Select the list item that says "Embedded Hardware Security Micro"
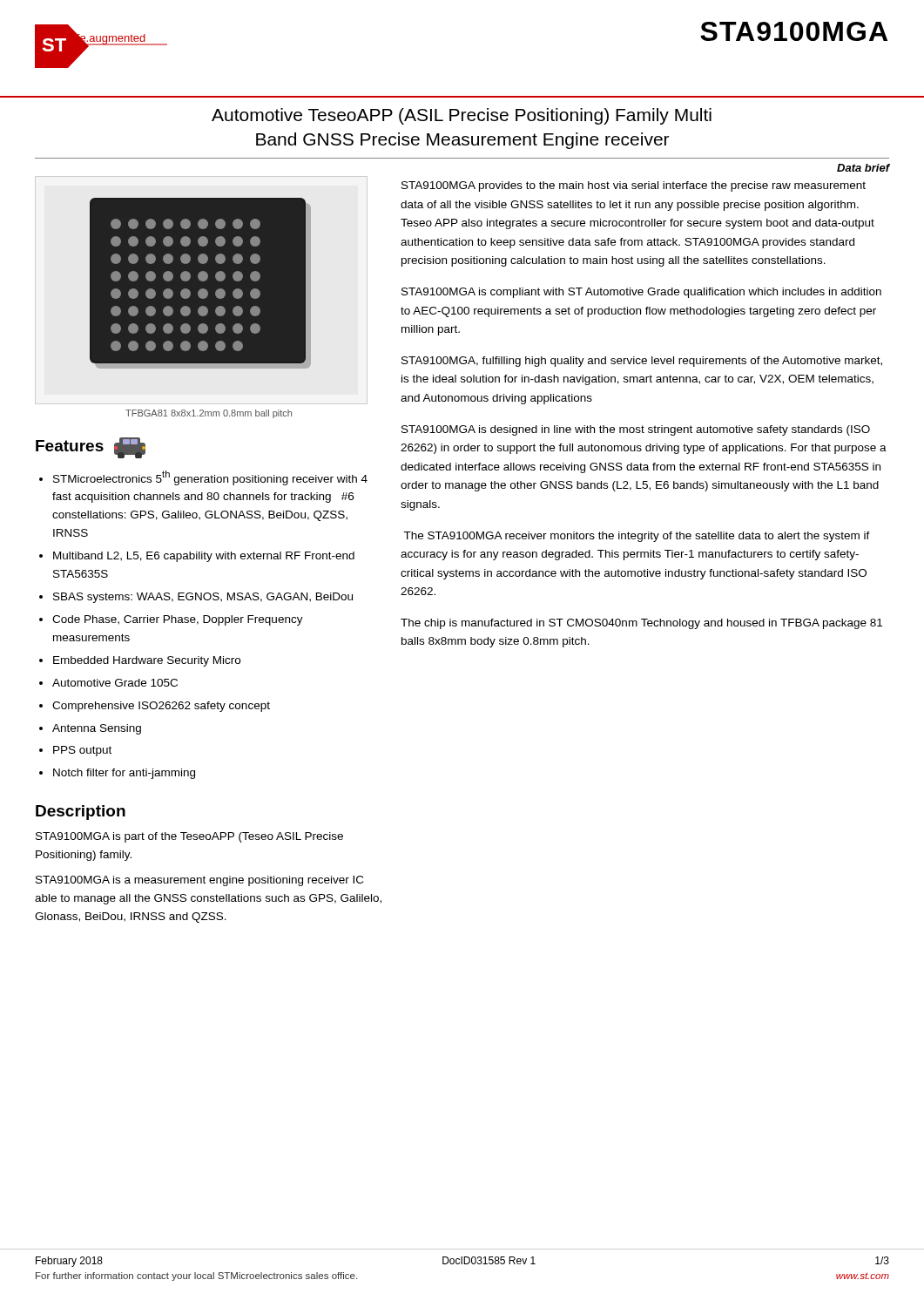 click(147, 660)
